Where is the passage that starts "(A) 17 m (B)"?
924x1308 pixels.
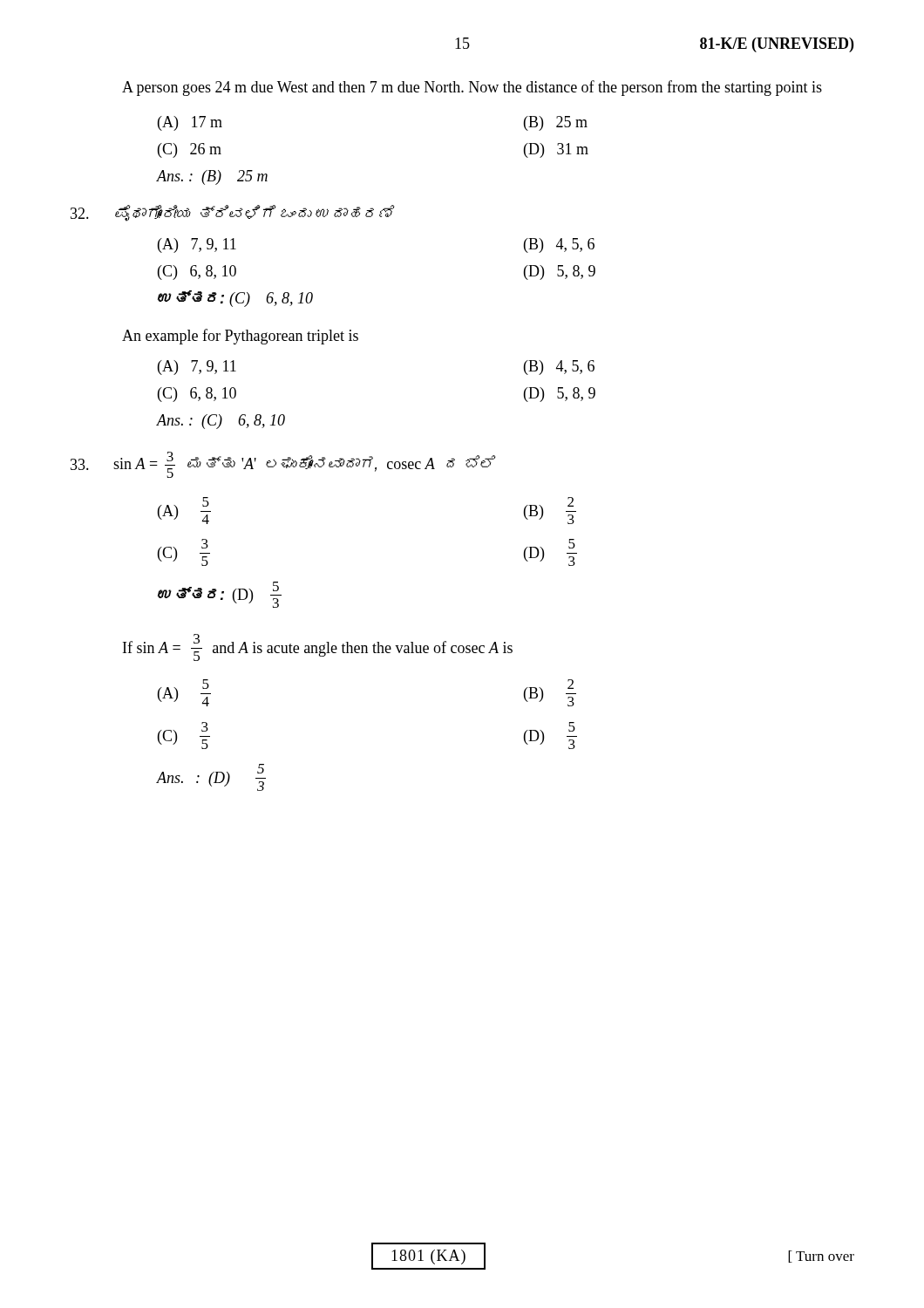tap(195, 123)
